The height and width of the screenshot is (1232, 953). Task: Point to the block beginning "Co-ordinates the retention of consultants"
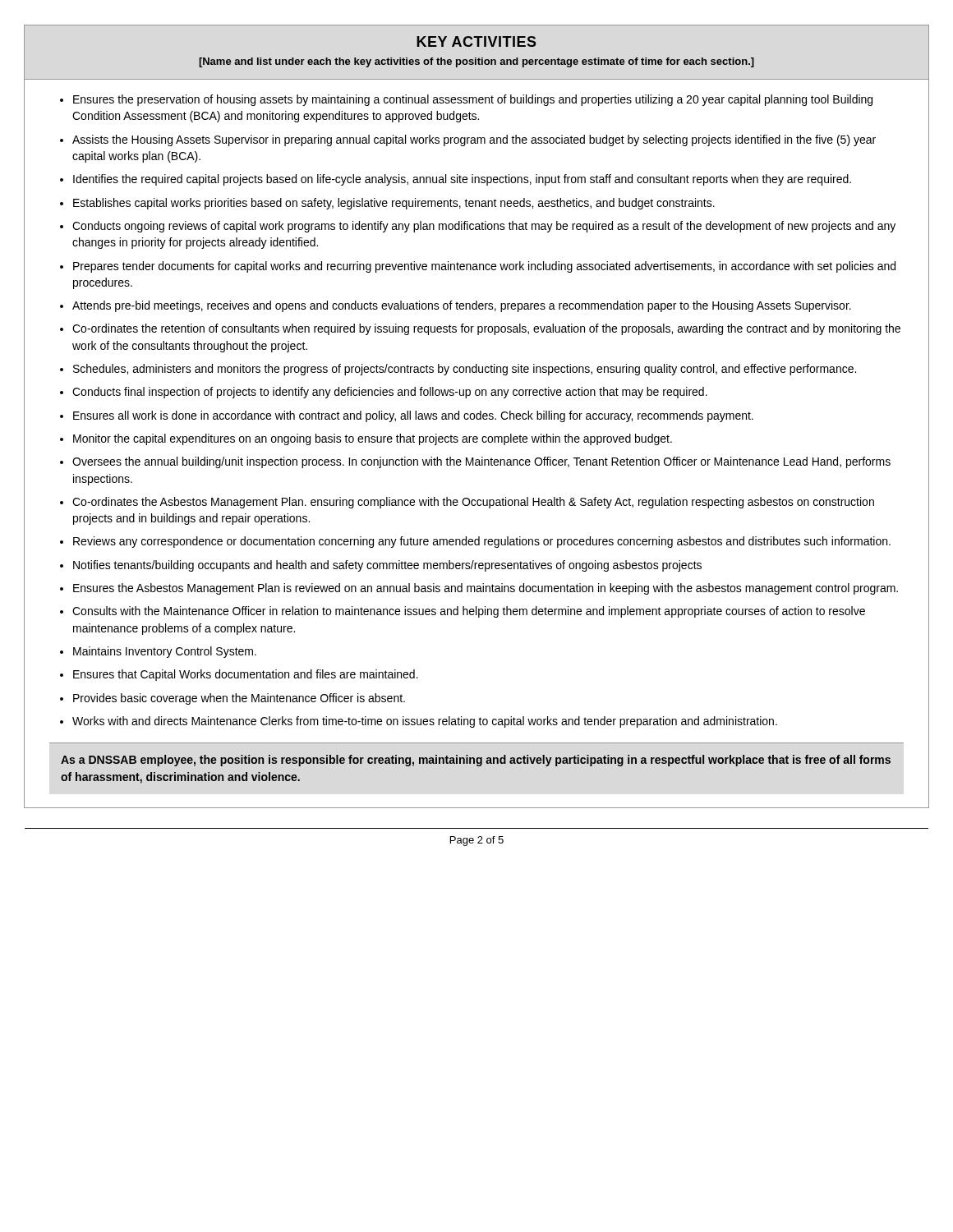coord(487,337)
